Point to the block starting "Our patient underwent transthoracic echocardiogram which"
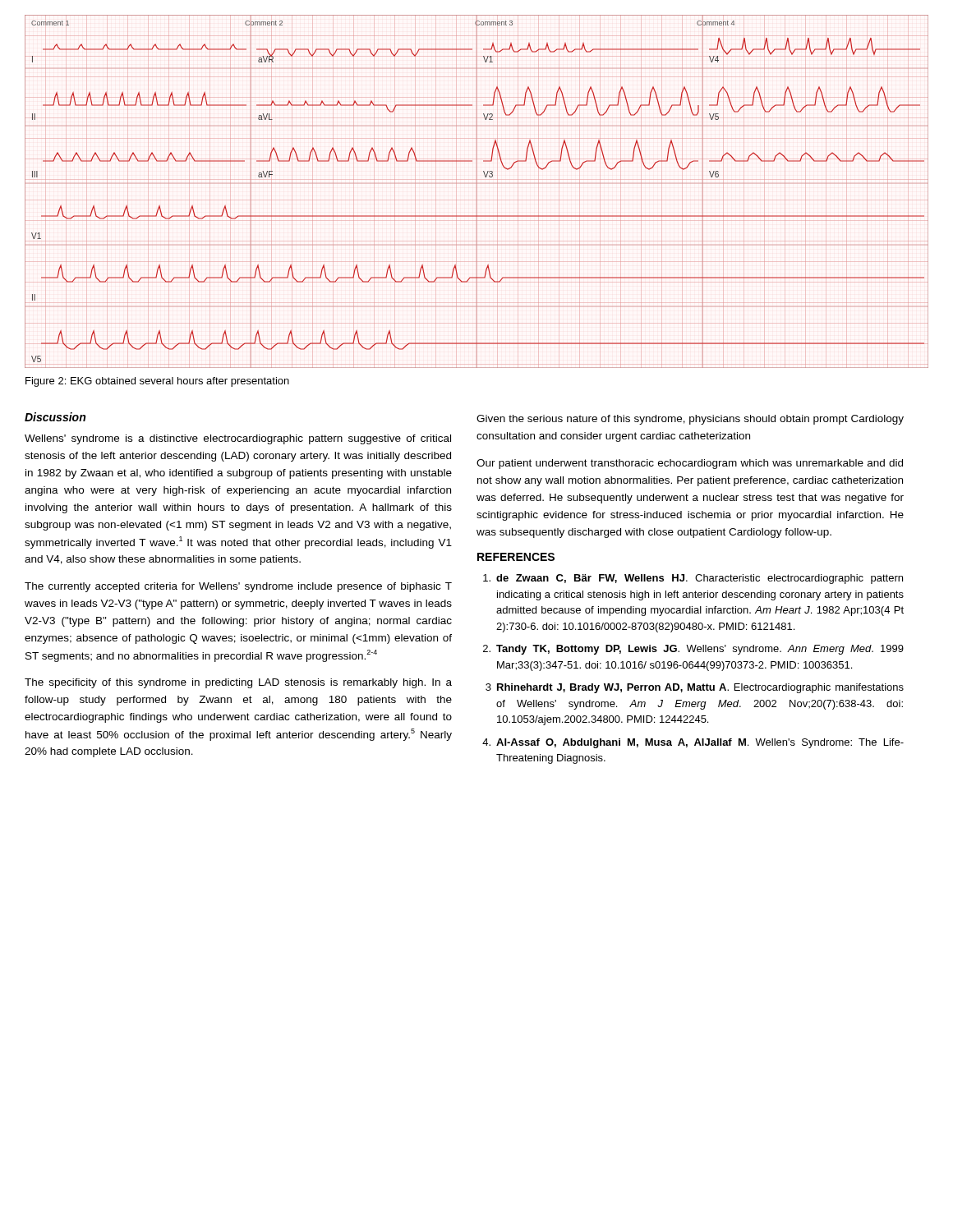Viewport: 953px width, 1232px height. tap(690, 497)
